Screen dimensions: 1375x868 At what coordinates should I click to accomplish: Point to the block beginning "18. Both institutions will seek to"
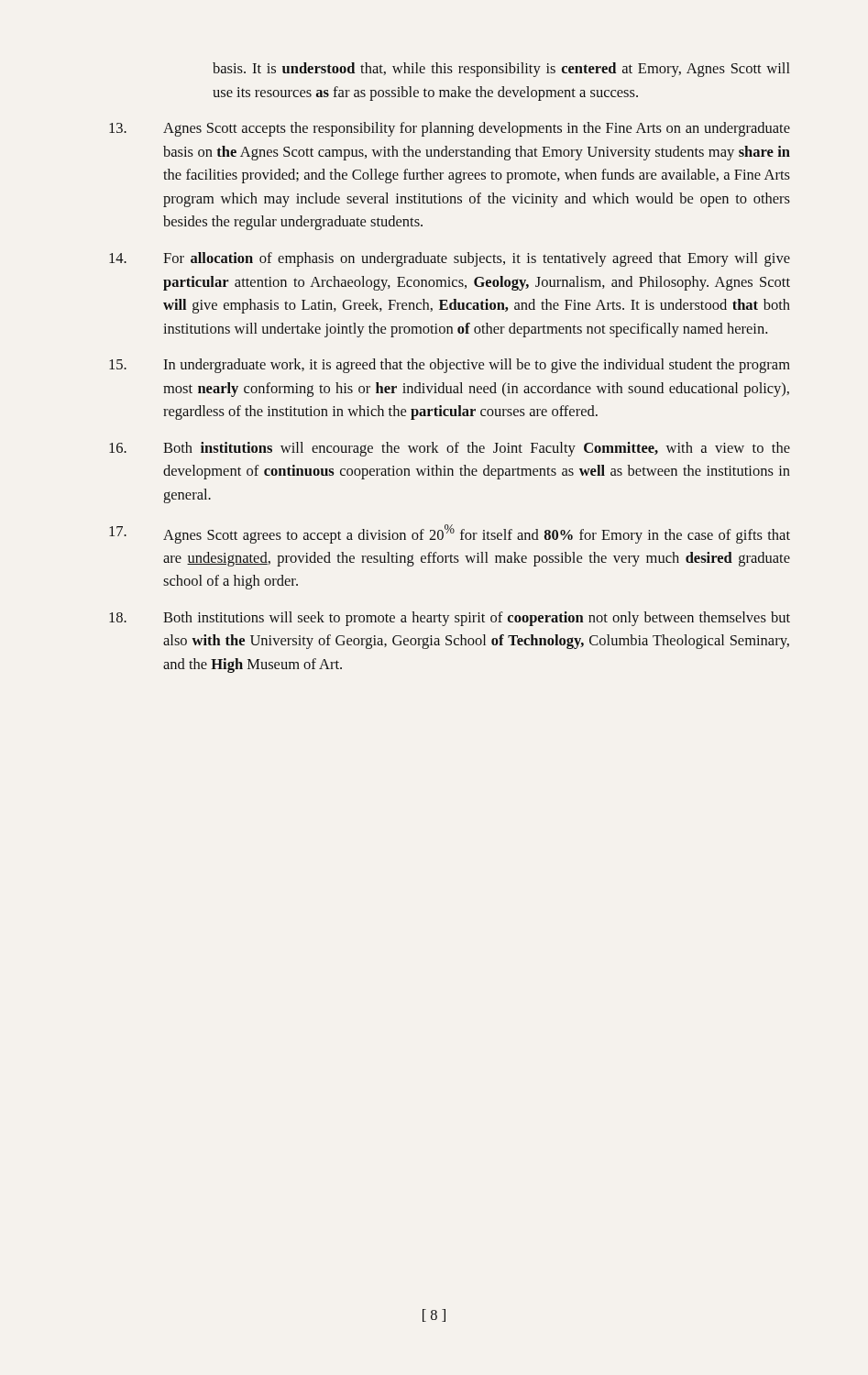coord(449,641)
